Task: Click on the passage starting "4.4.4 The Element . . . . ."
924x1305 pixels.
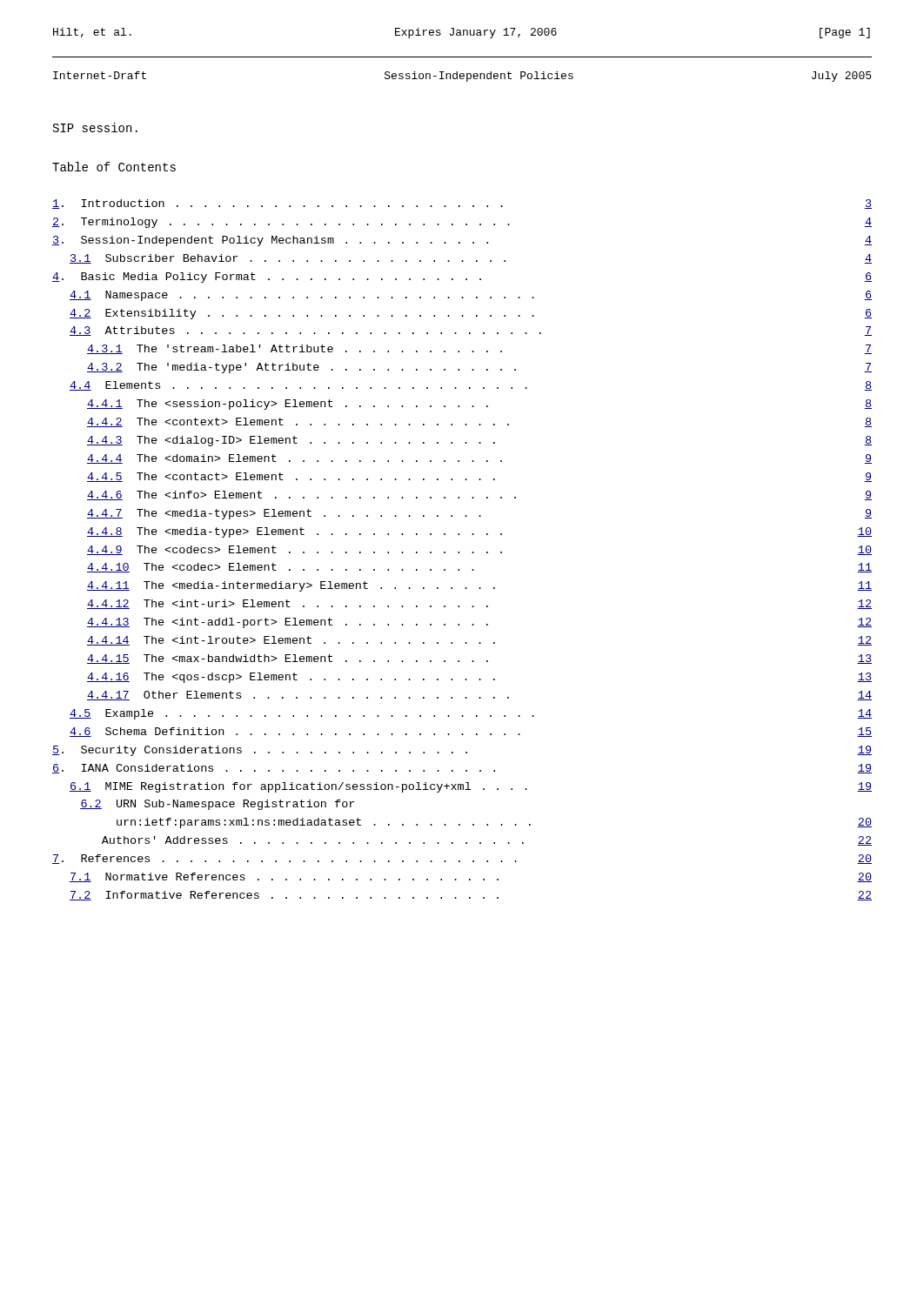Action: 479,460
